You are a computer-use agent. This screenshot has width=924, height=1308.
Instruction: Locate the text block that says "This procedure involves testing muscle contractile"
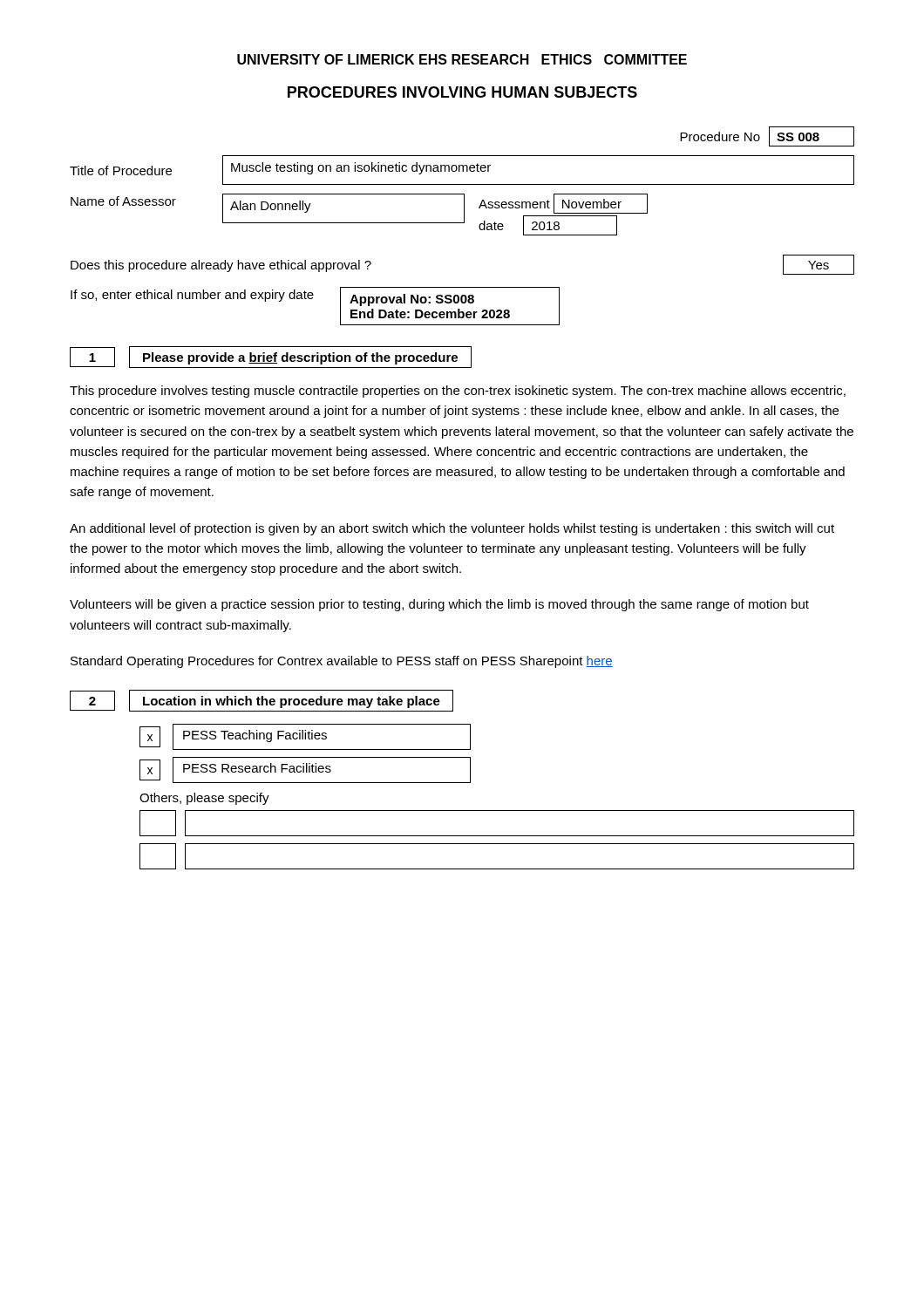point(462,441)
